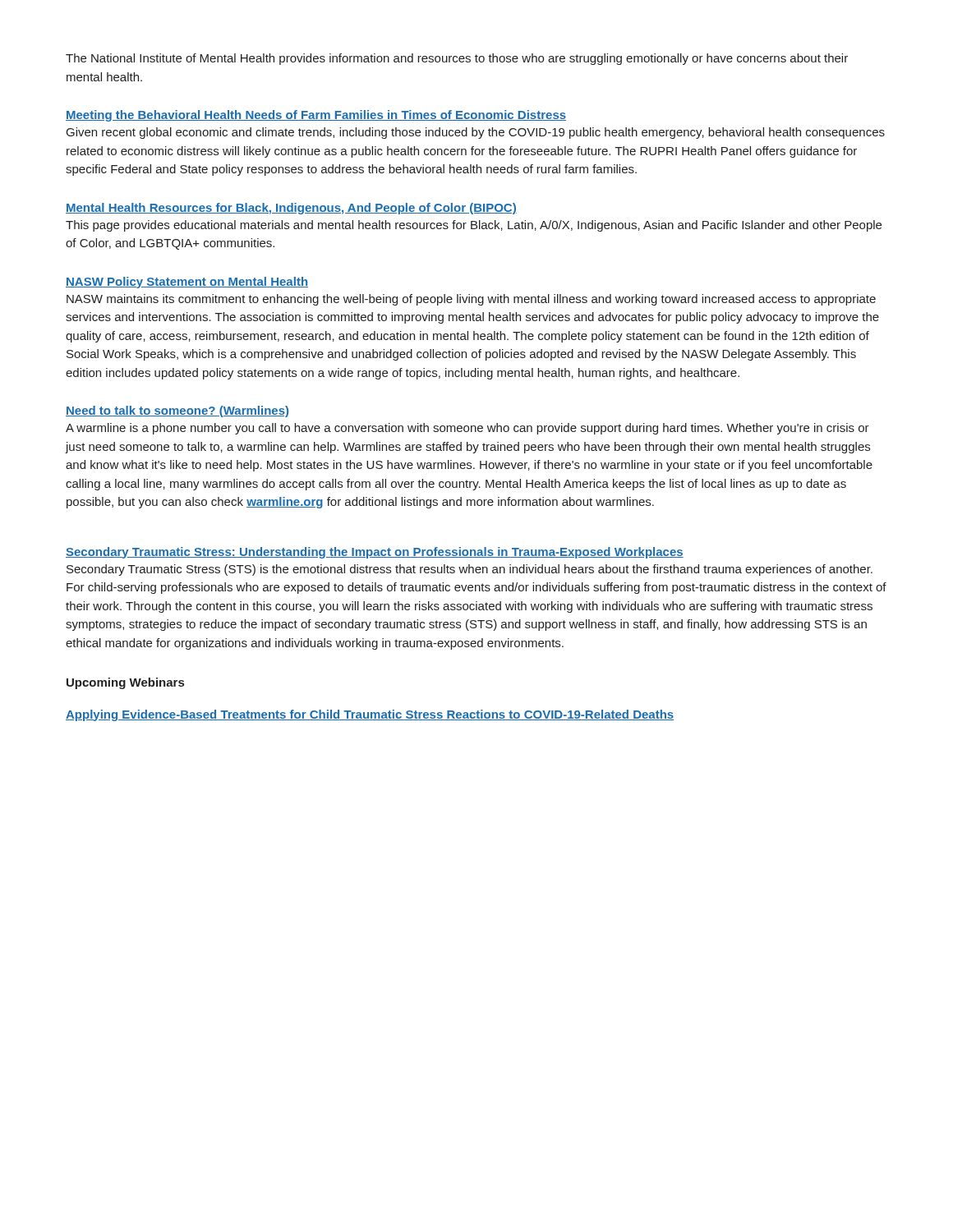The height and width of the screenshot is (1232, 953).
Task: Navigate to the text block starting "Applying Evidence-Based Treatments for Child Traumatic"
Action: pyautogui.click(x=370, y=714)
